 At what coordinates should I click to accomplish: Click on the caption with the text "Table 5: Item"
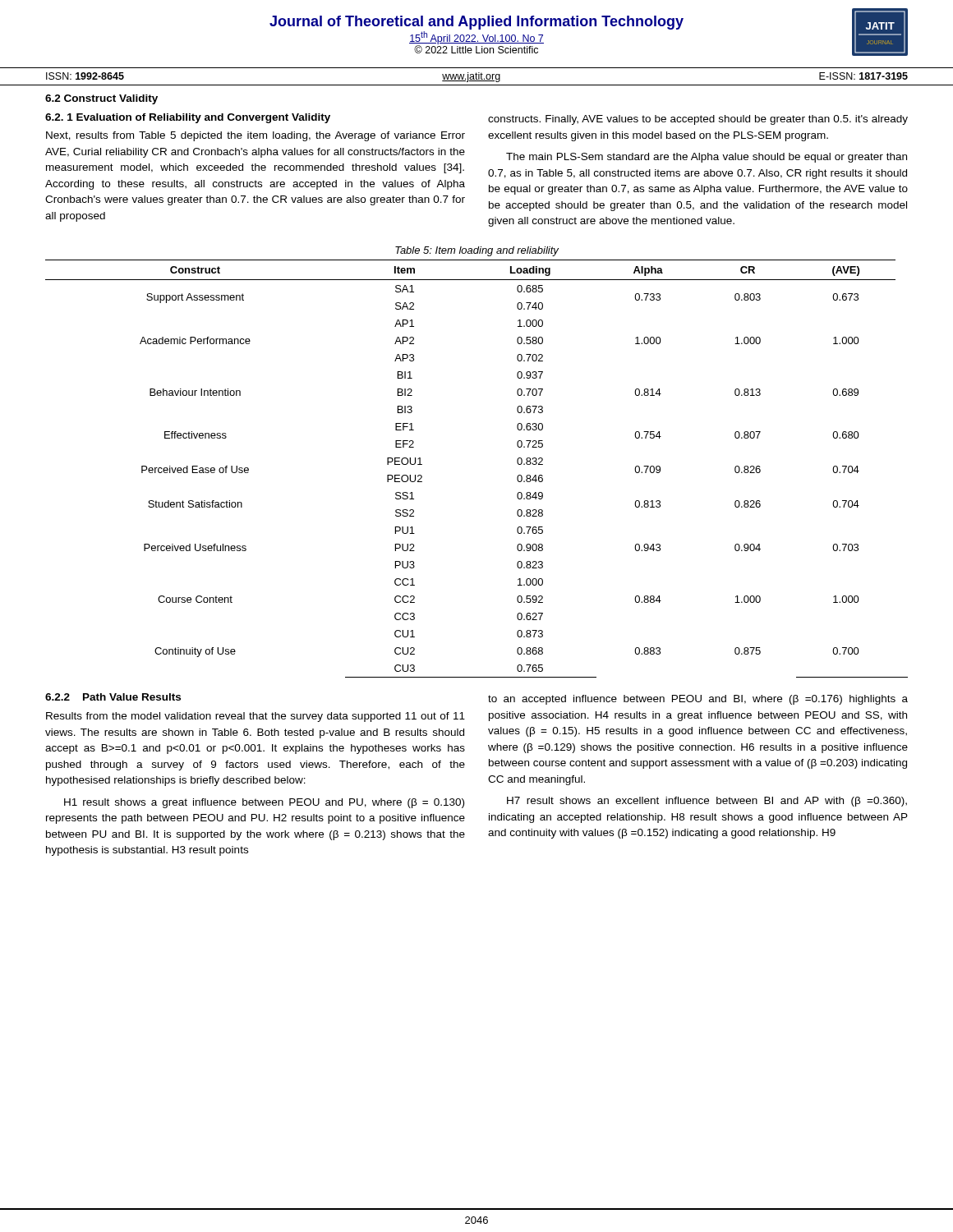pos(476,250)
